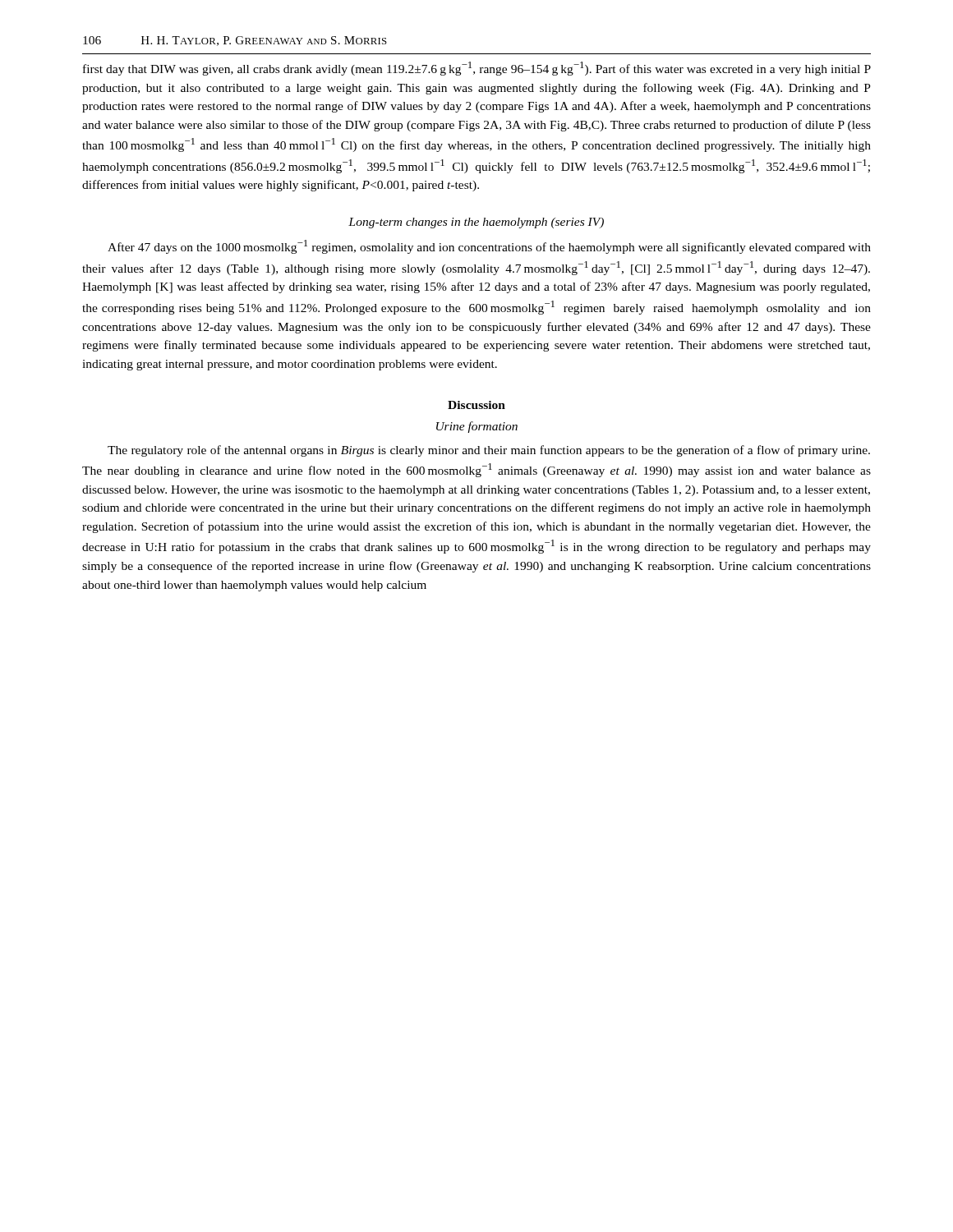Locate the text "Urine formation"
The height and width of the screenshot is (1232, 953).
coord(476,426)
